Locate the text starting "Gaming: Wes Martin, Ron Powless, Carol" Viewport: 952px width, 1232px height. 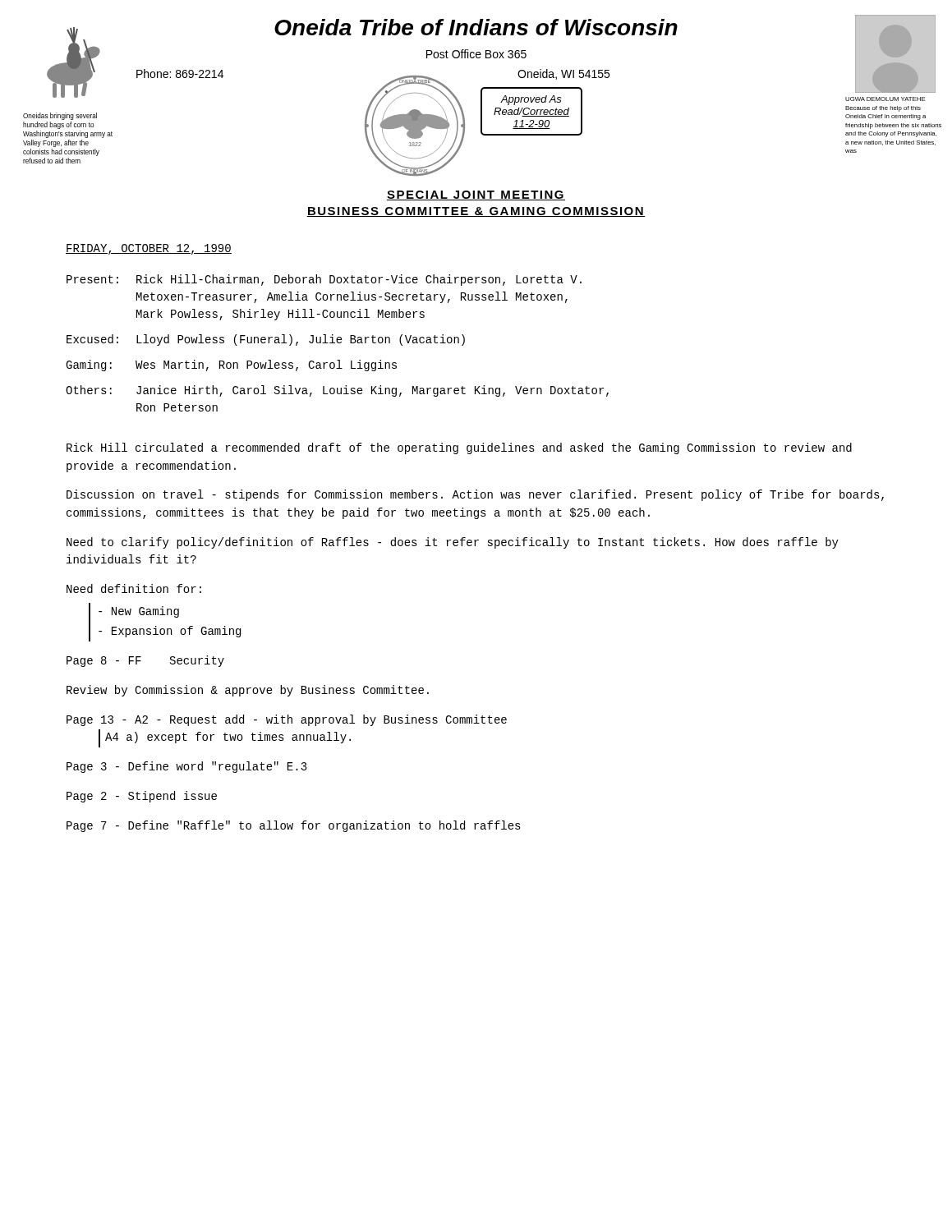[231, 365]
